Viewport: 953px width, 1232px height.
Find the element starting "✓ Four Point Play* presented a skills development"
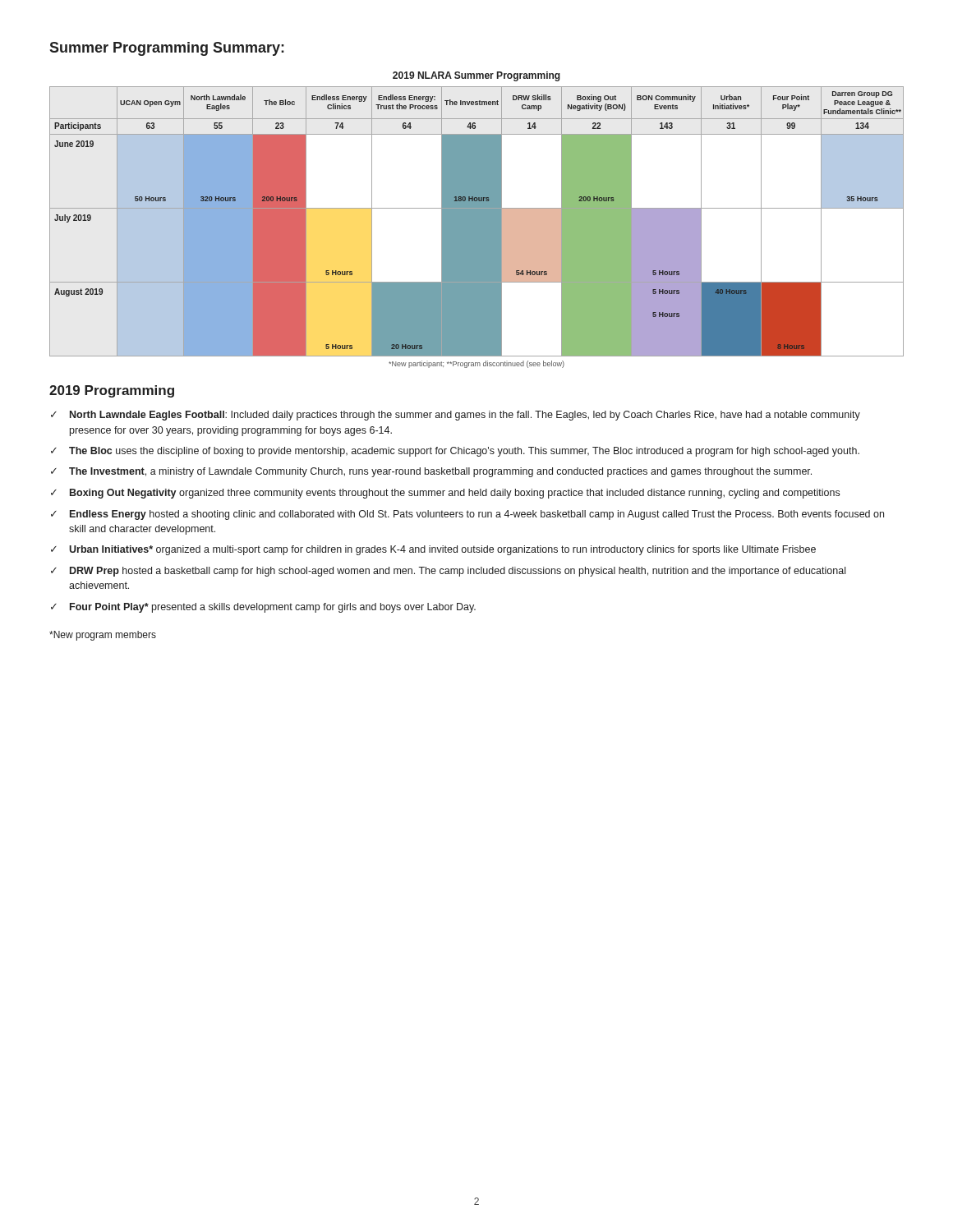[476, 607]
